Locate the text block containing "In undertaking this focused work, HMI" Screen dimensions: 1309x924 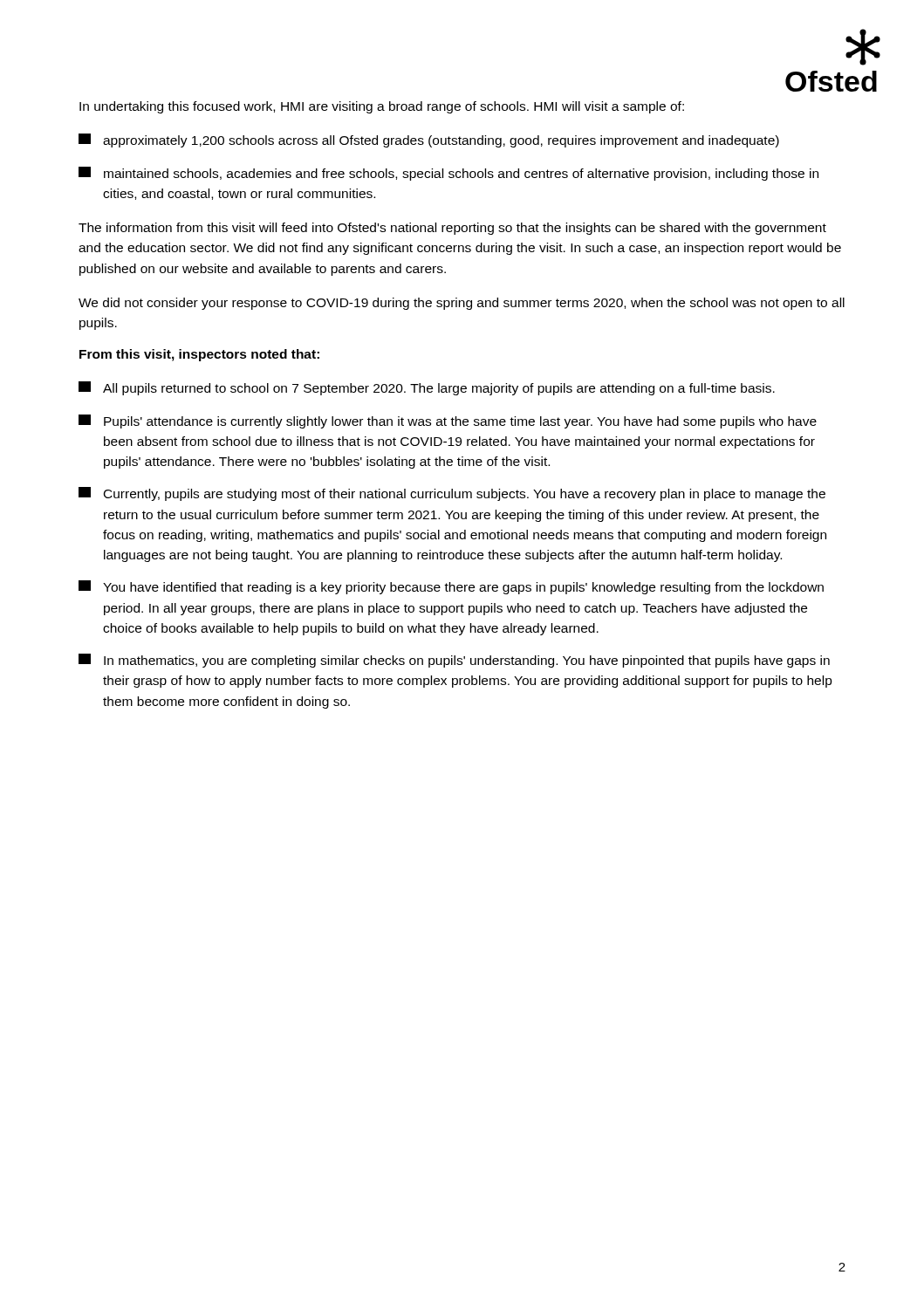[382, 106]
